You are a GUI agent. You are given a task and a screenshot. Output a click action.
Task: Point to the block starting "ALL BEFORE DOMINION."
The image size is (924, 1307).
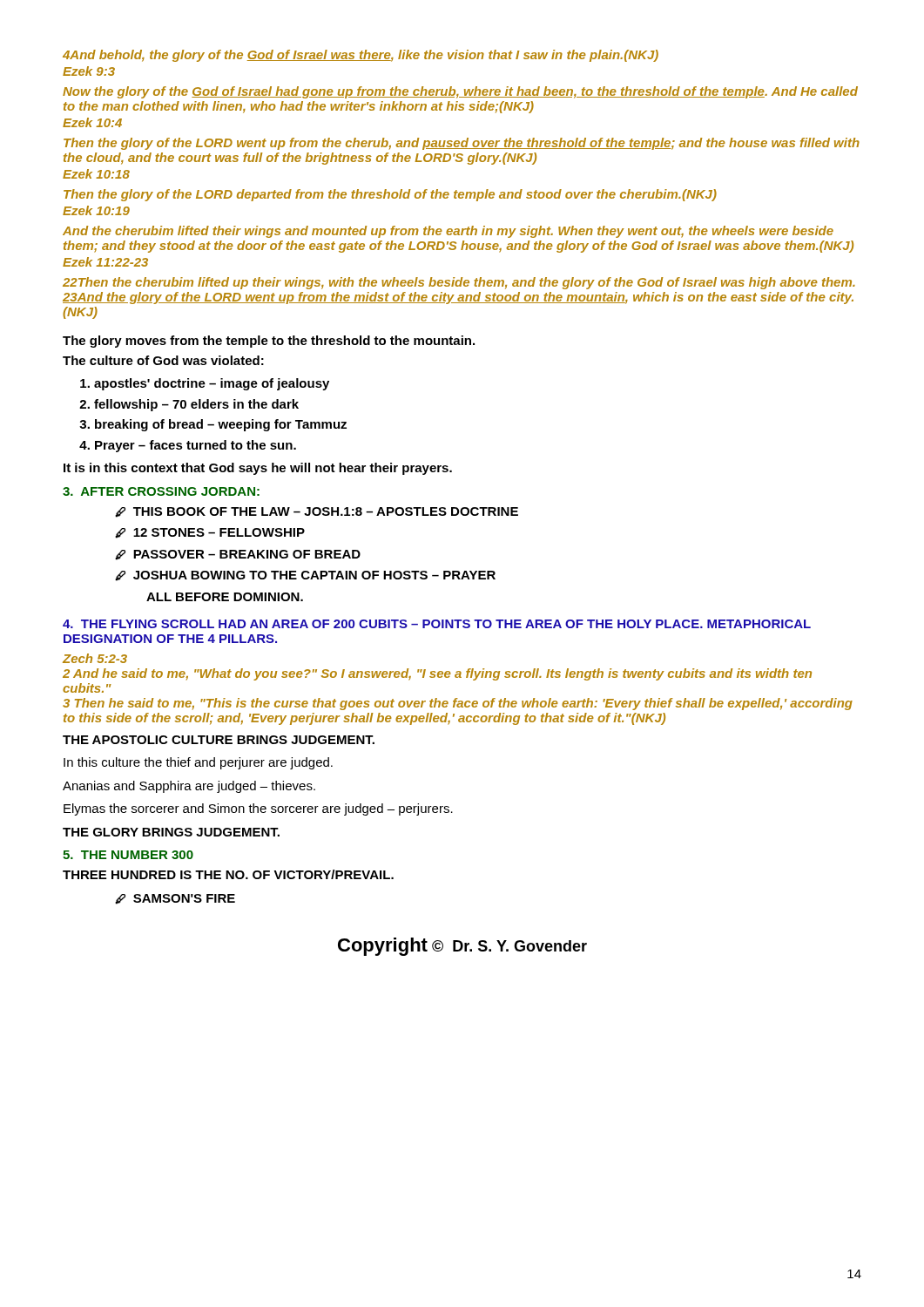[225, 596]
